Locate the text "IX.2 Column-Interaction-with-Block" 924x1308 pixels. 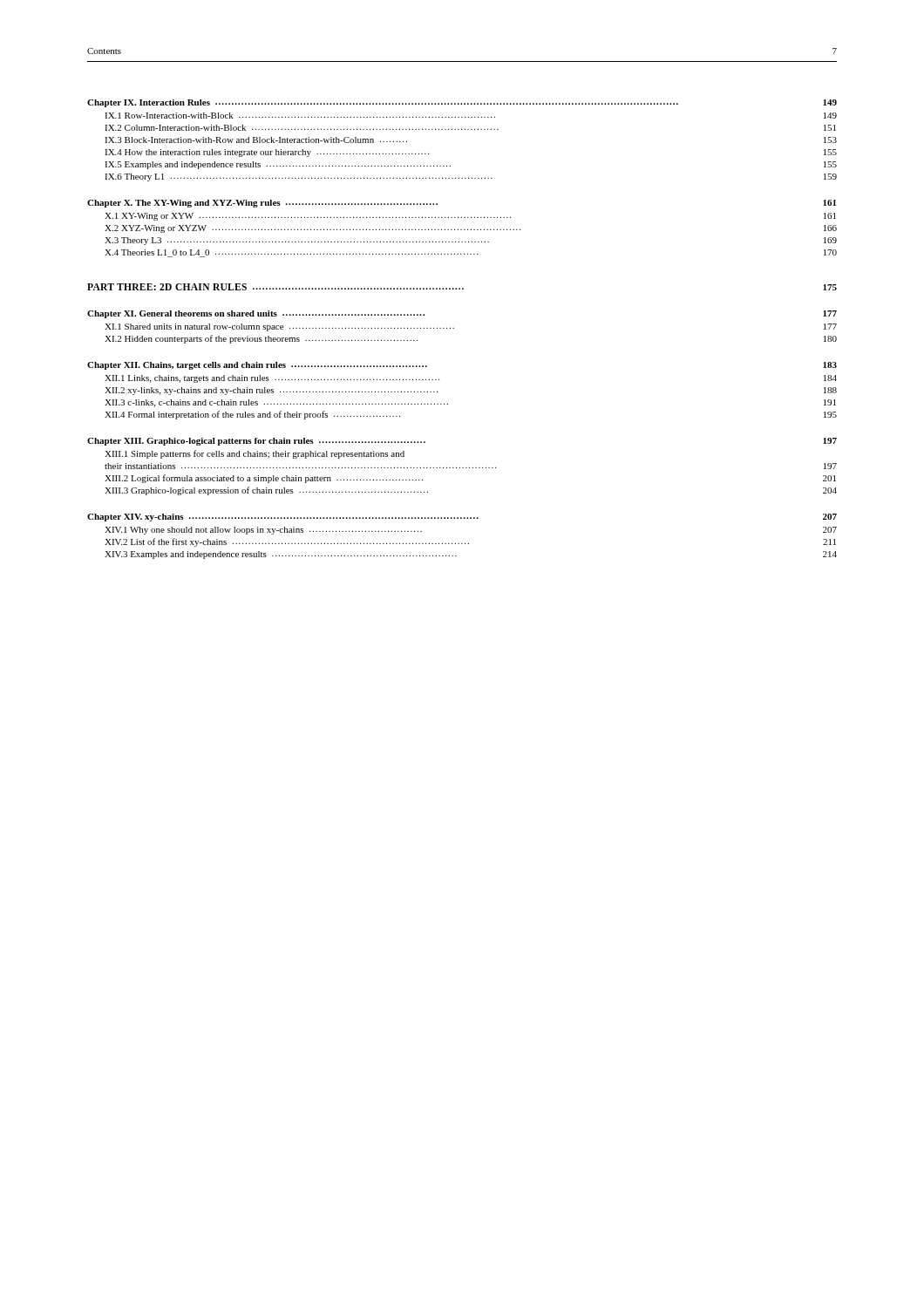point(471,127)
